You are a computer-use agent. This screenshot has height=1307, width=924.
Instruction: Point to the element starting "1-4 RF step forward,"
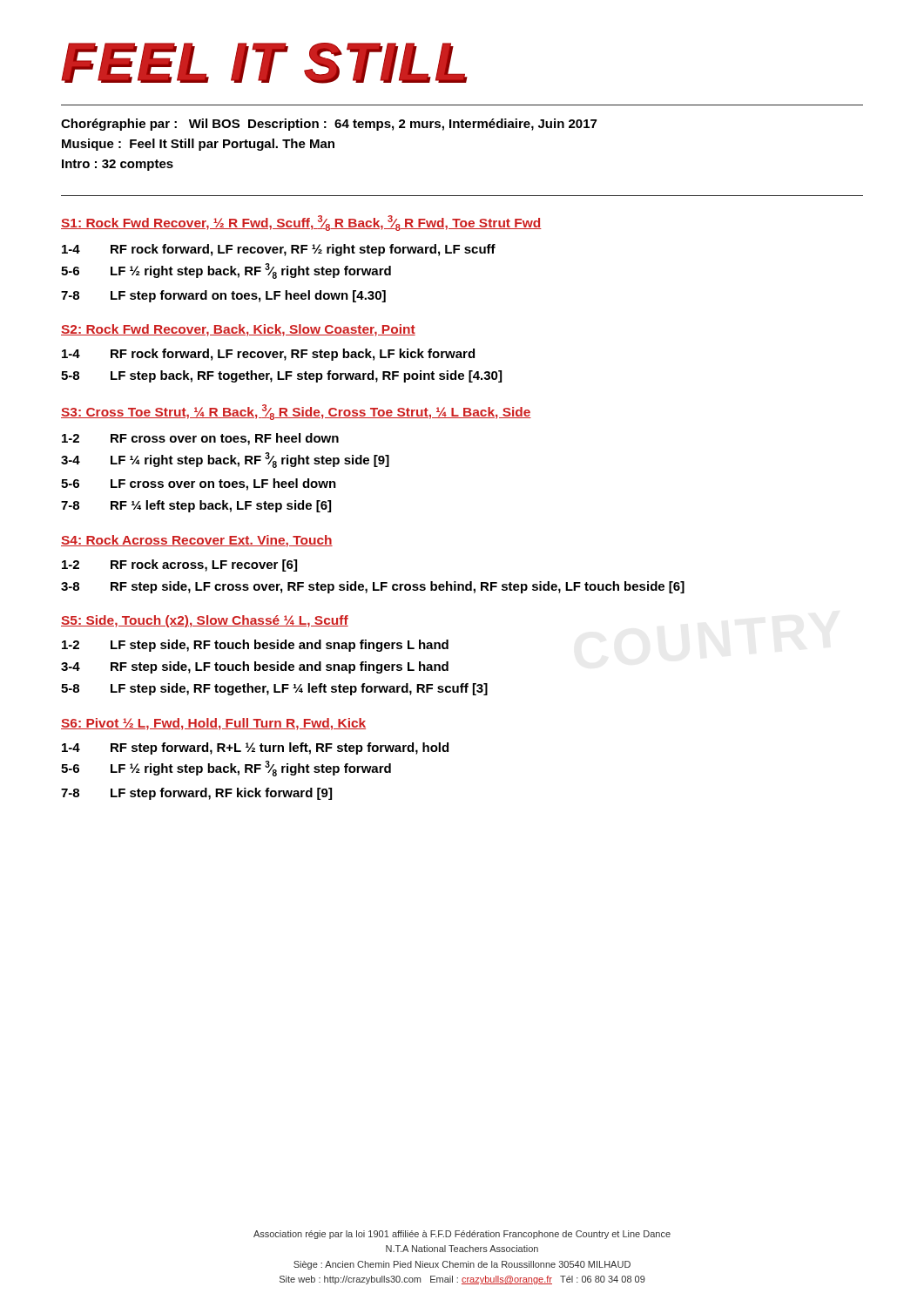(x=255, y=748)
